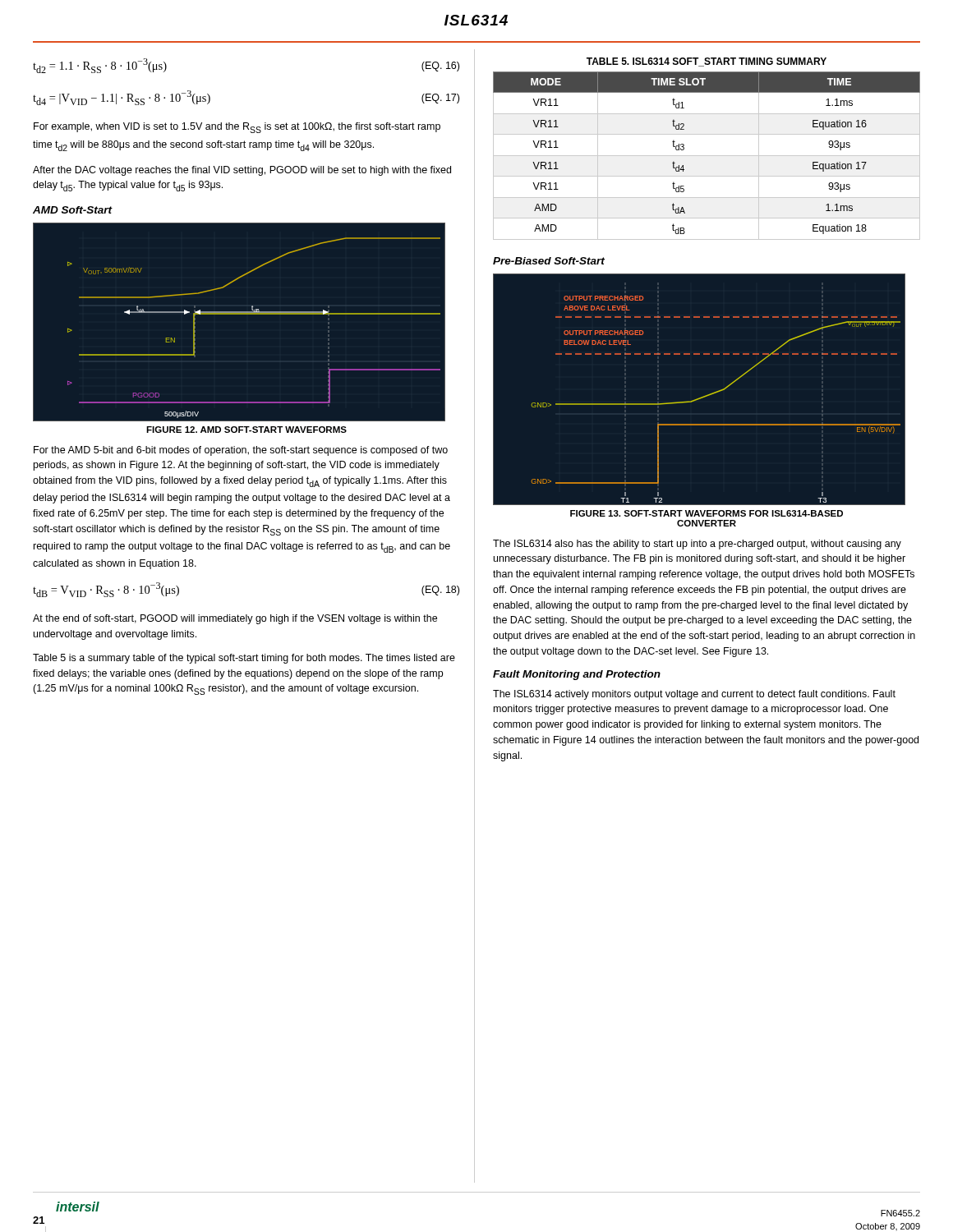953x1232 pixels.
Task: Locate the caption that says "FIGURE 13. SOFT-START WAVEFORMS FOR ISL6314-BASEDCONVERTER"
Action: (x=707, y=518)
